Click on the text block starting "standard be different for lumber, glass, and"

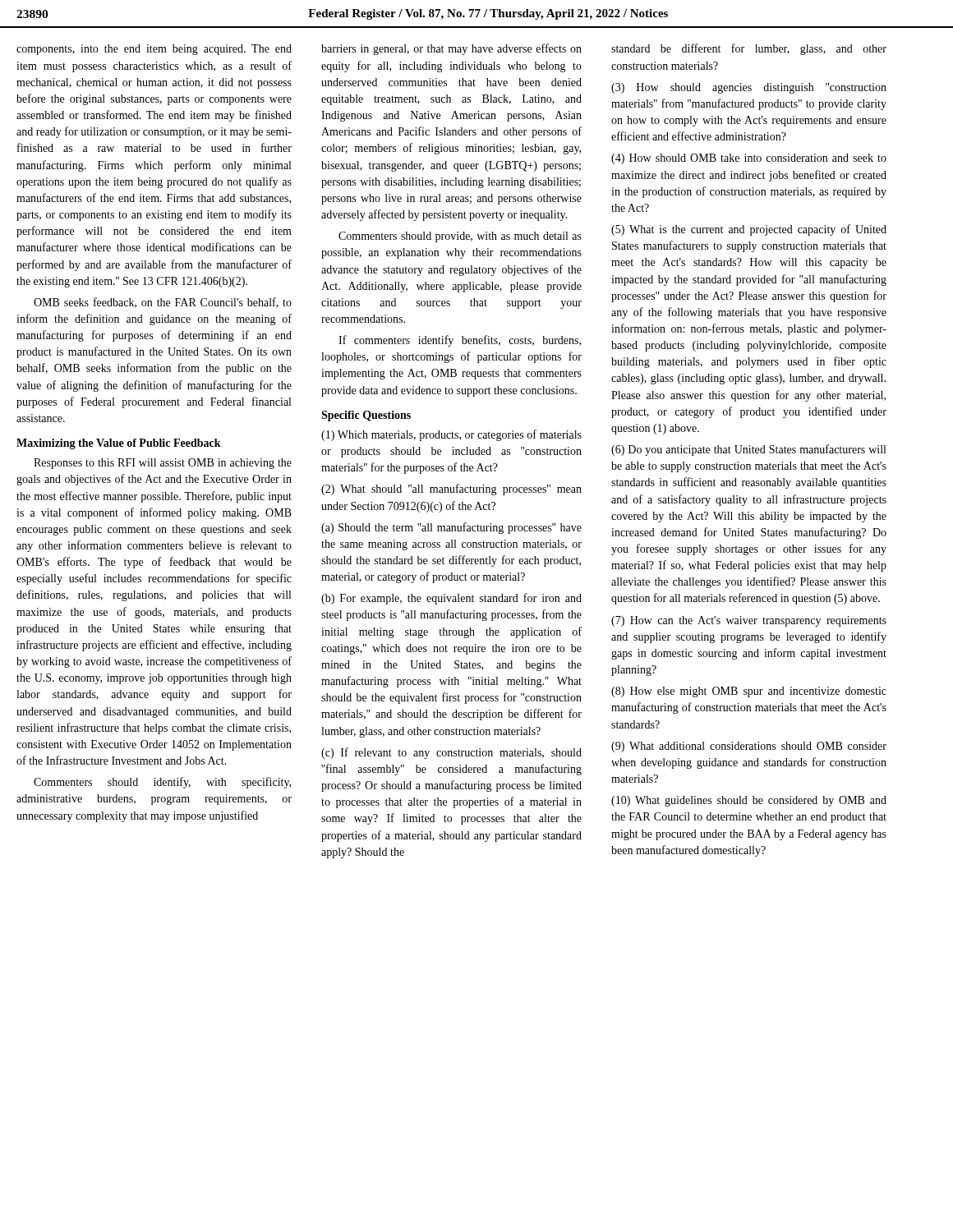tap(749, 58)
